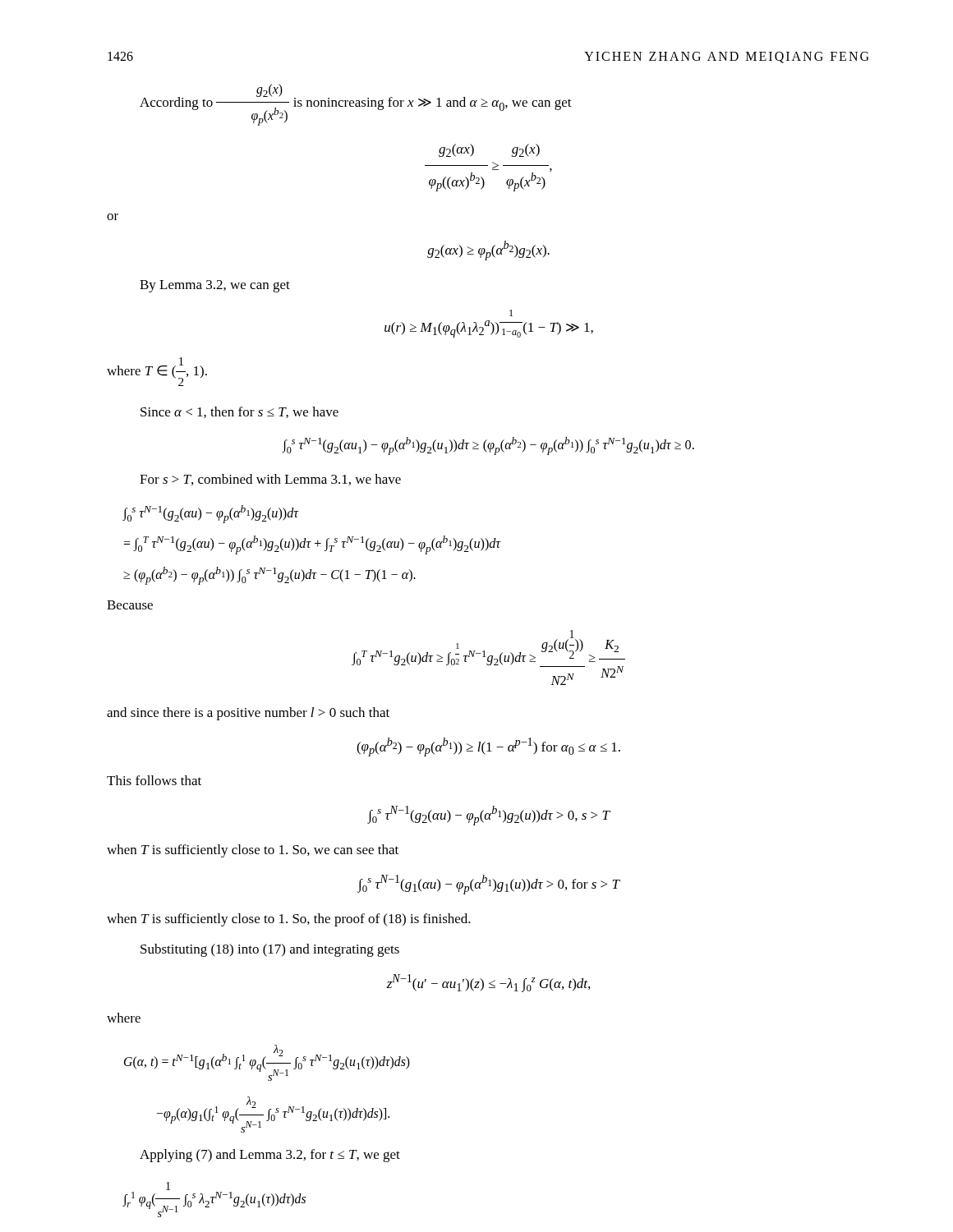The image size is (953, 1232).
Task: Click on the element starting "zN−1(u′ − αu1′)(z) ≤ −λ1 ∫0z G(α,"
Action: (x=489, y=984)
